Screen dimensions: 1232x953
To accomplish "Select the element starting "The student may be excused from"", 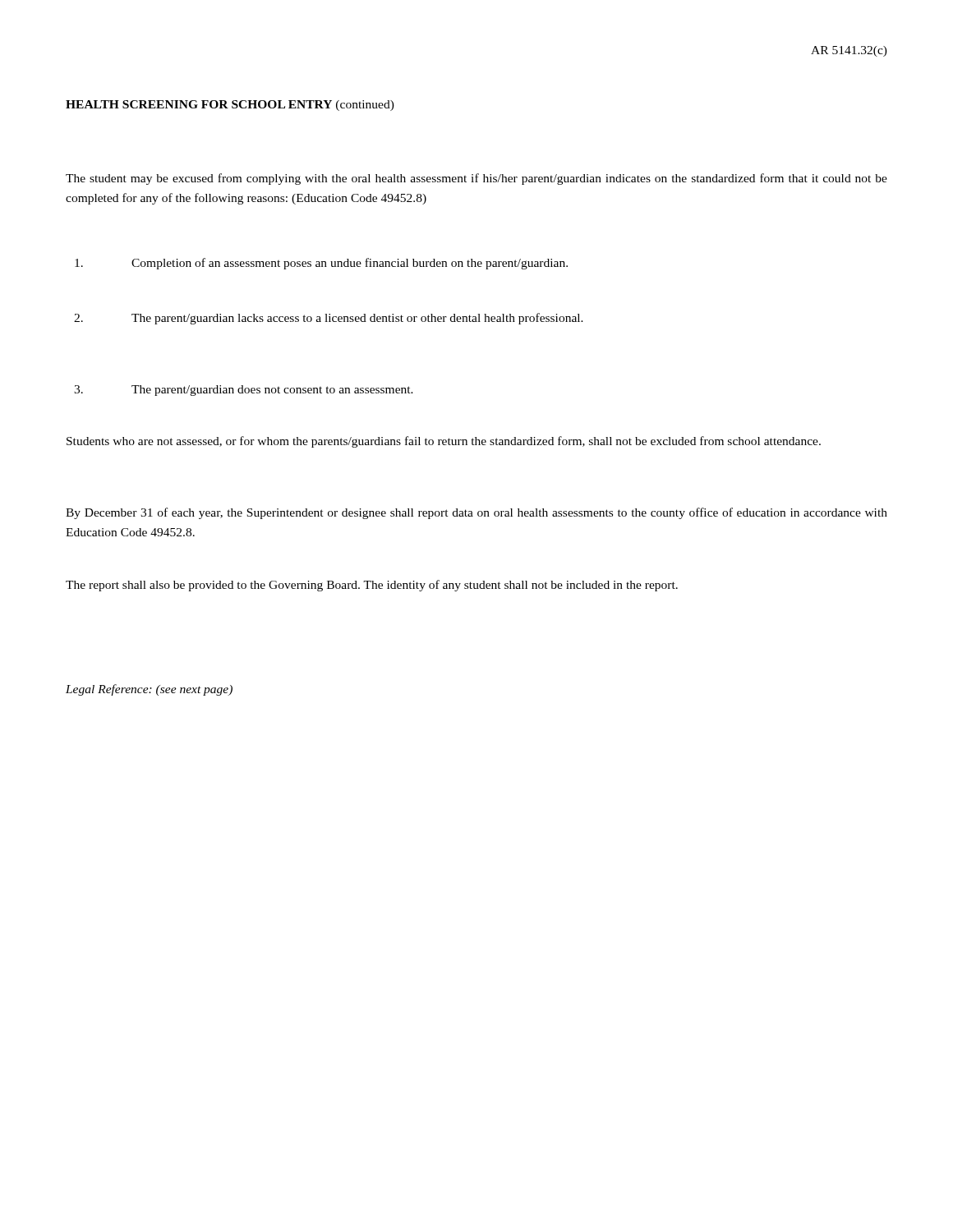I will point(476,188).
